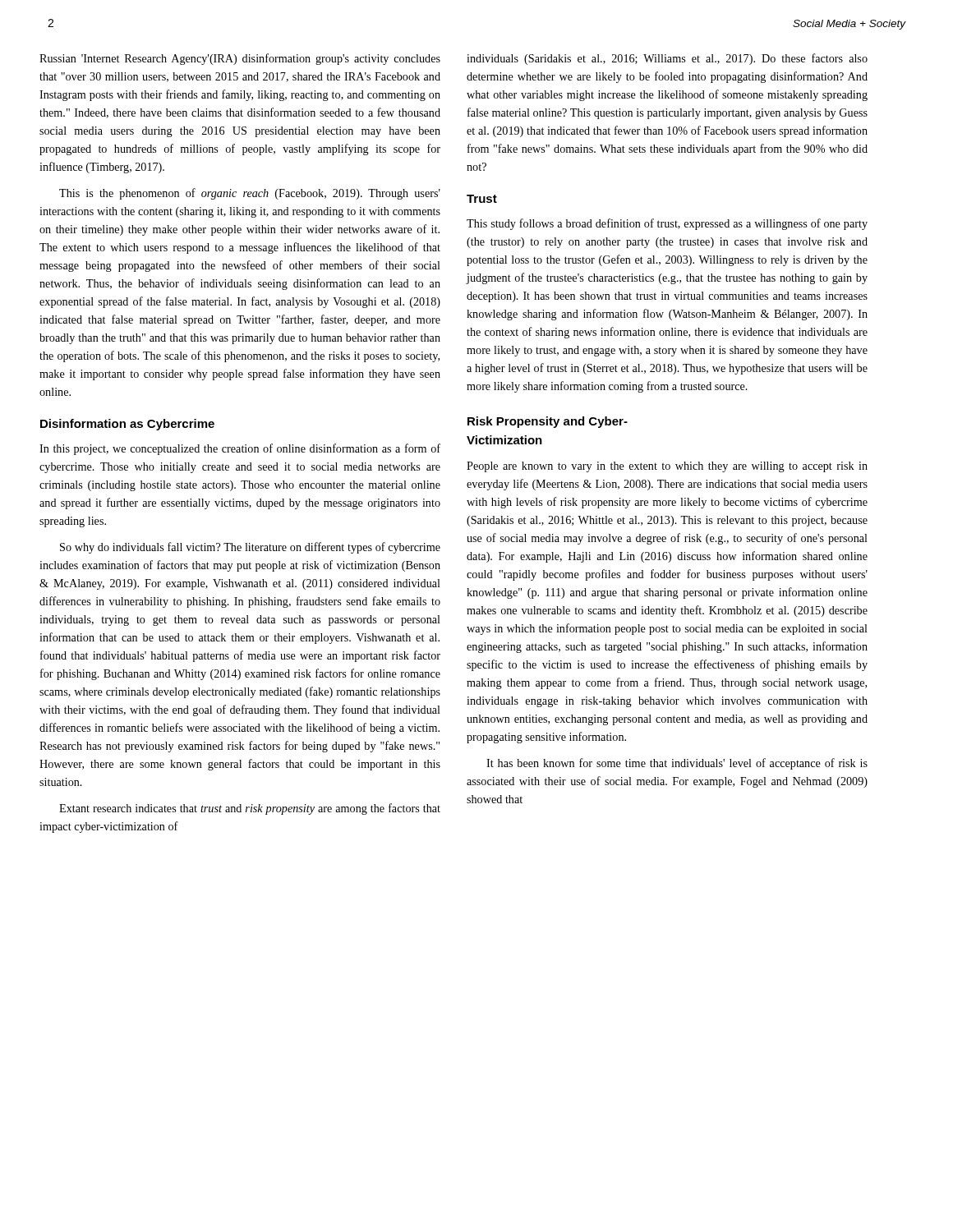The height and width of the screenshot is (1232, 953).
Task: Click on the block starting "In this project,"
Action: 240,485
